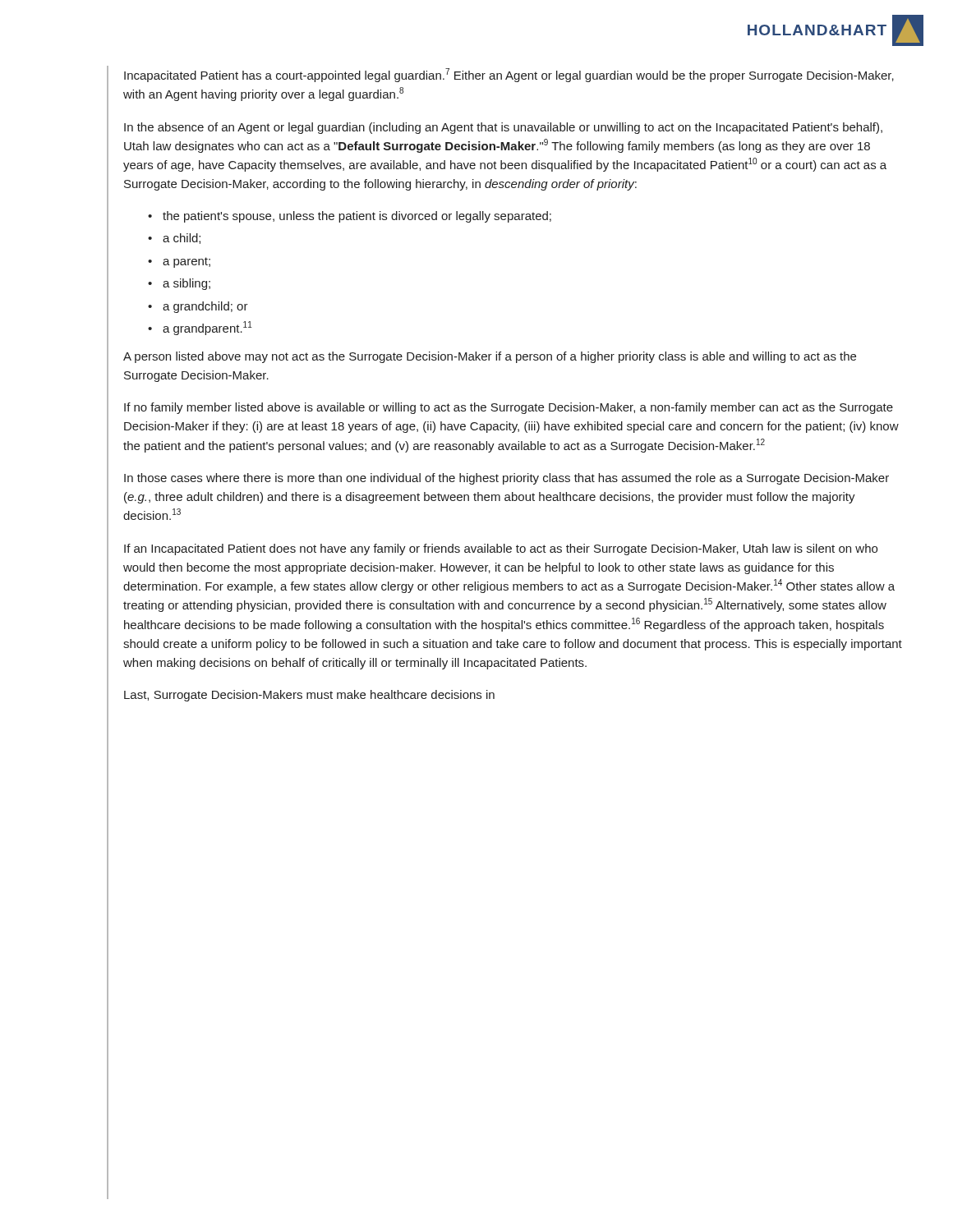Point to "a grandchild; or"
Screen dimensions: 1232x953
point(205,306)
